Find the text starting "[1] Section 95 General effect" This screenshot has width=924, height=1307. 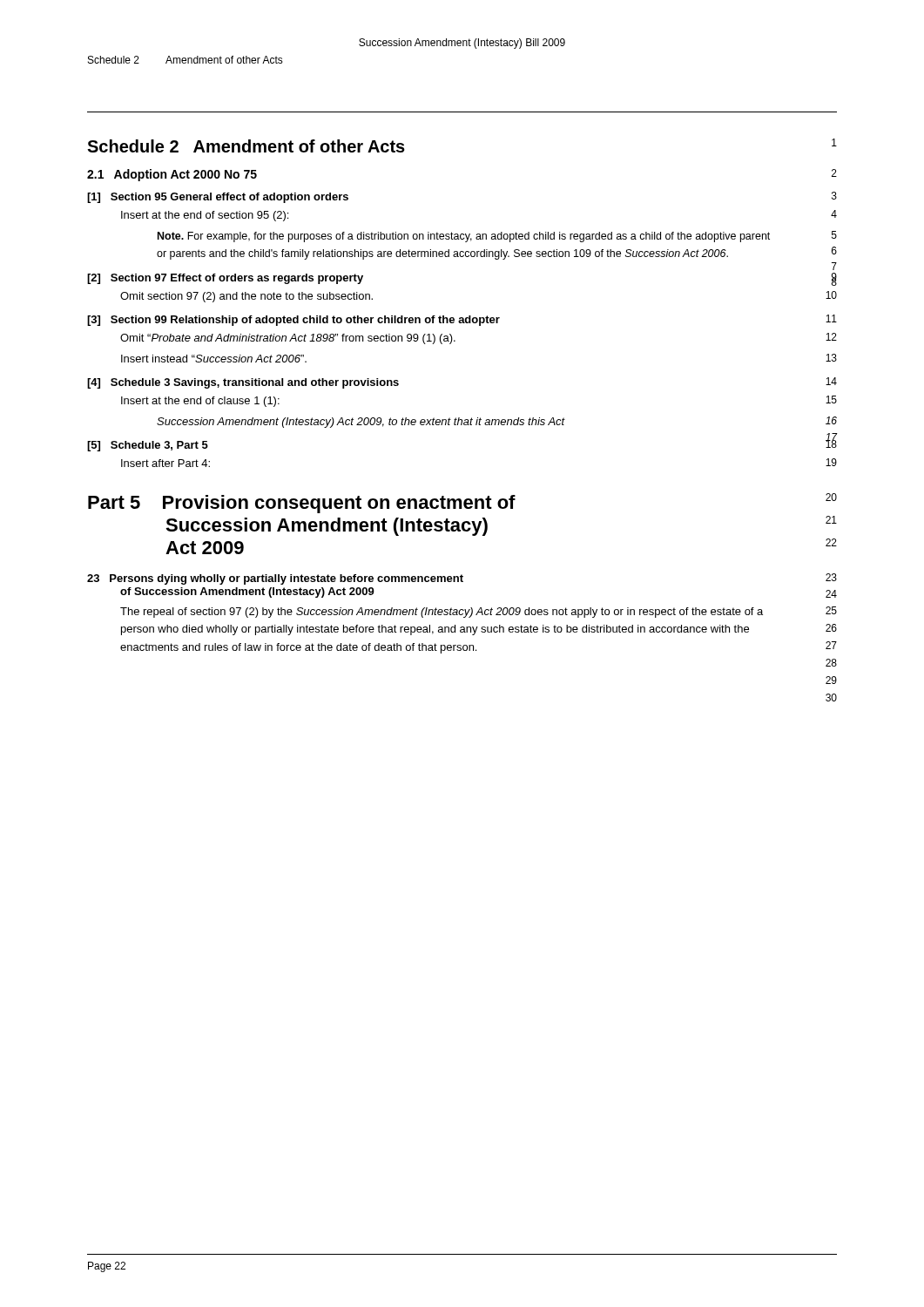click(x=218, y=198)
